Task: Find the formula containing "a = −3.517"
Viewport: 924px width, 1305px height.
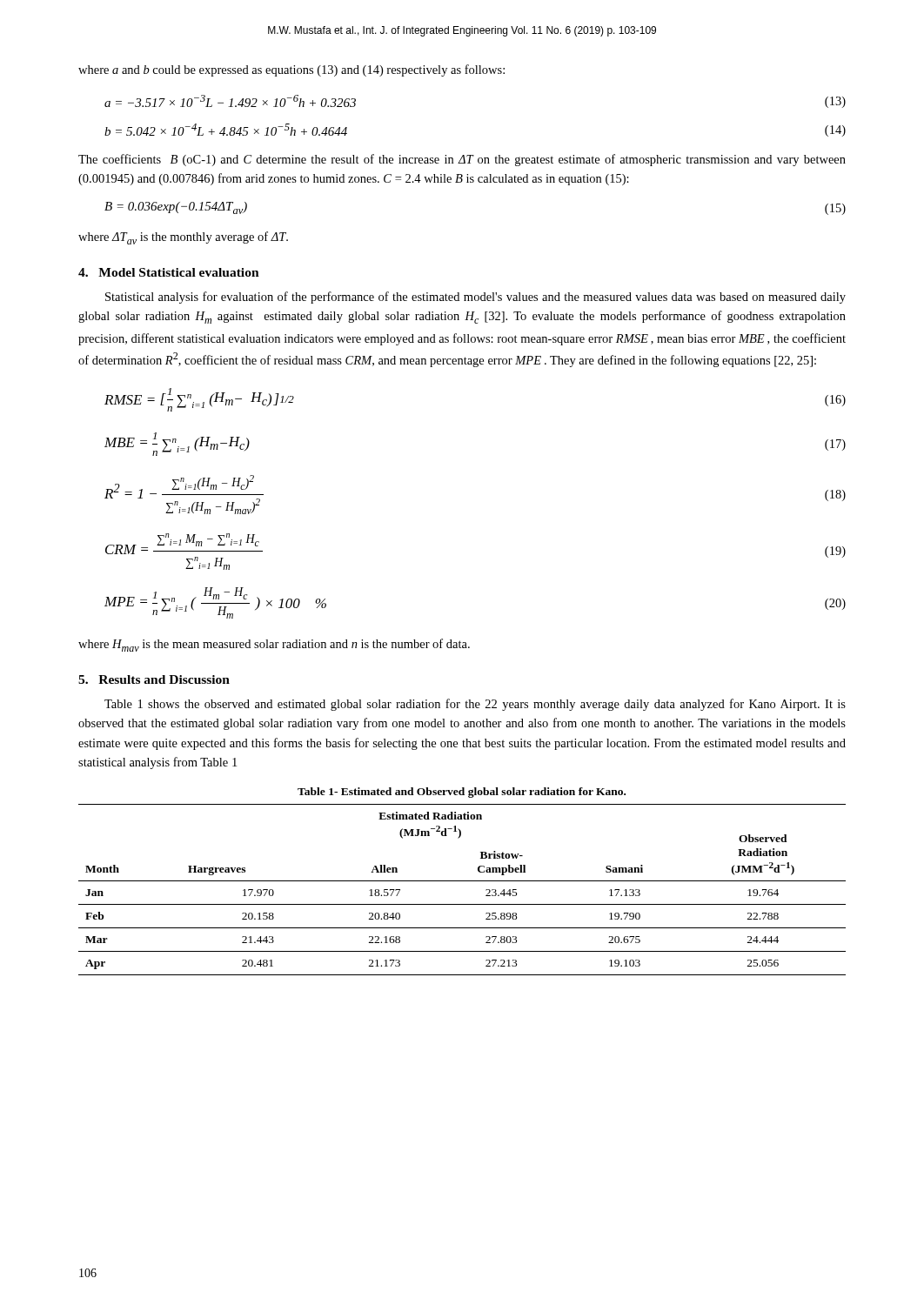Action: 231,101
